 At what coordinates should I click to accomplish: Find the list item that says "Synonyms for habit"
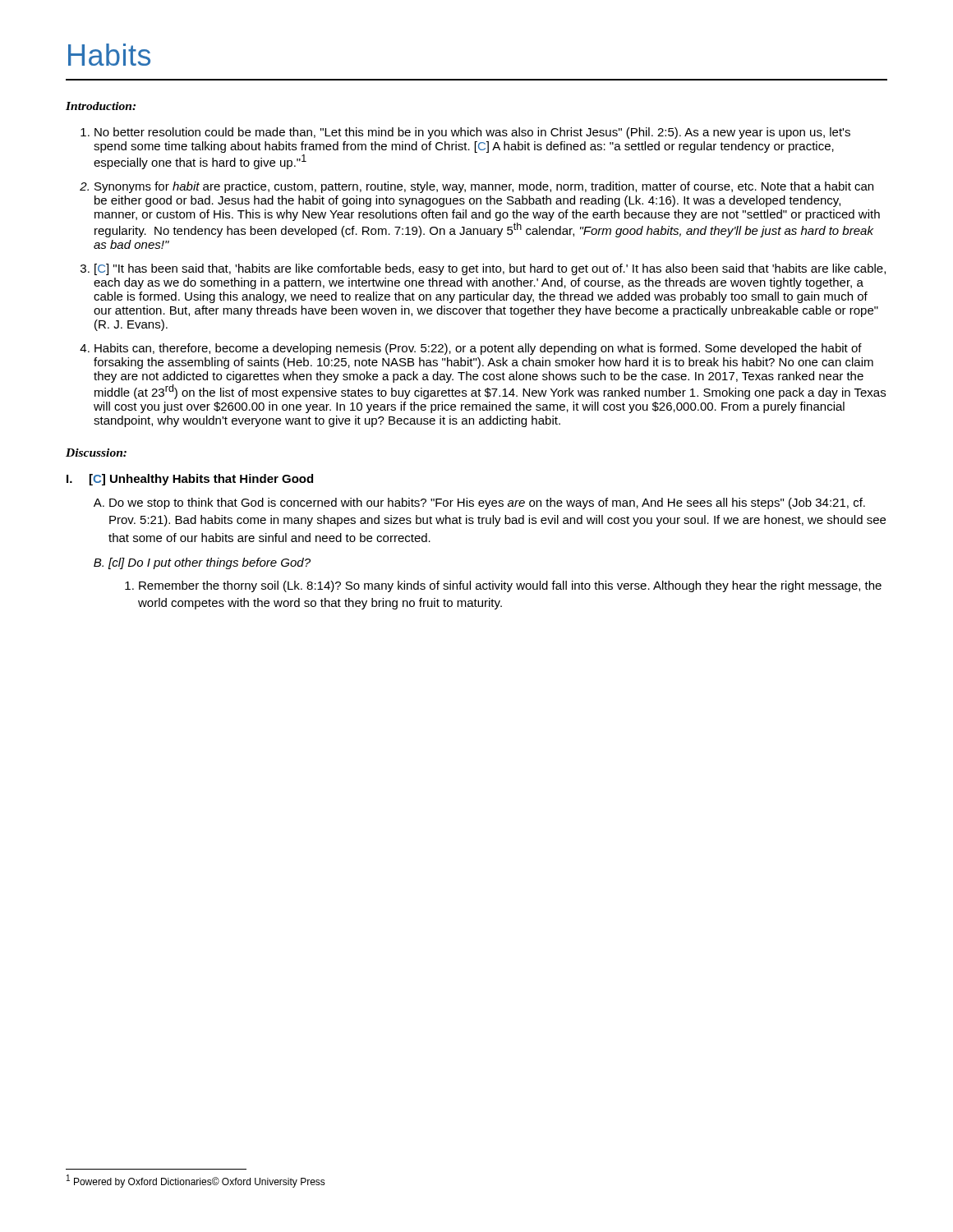tap(490, 215)
